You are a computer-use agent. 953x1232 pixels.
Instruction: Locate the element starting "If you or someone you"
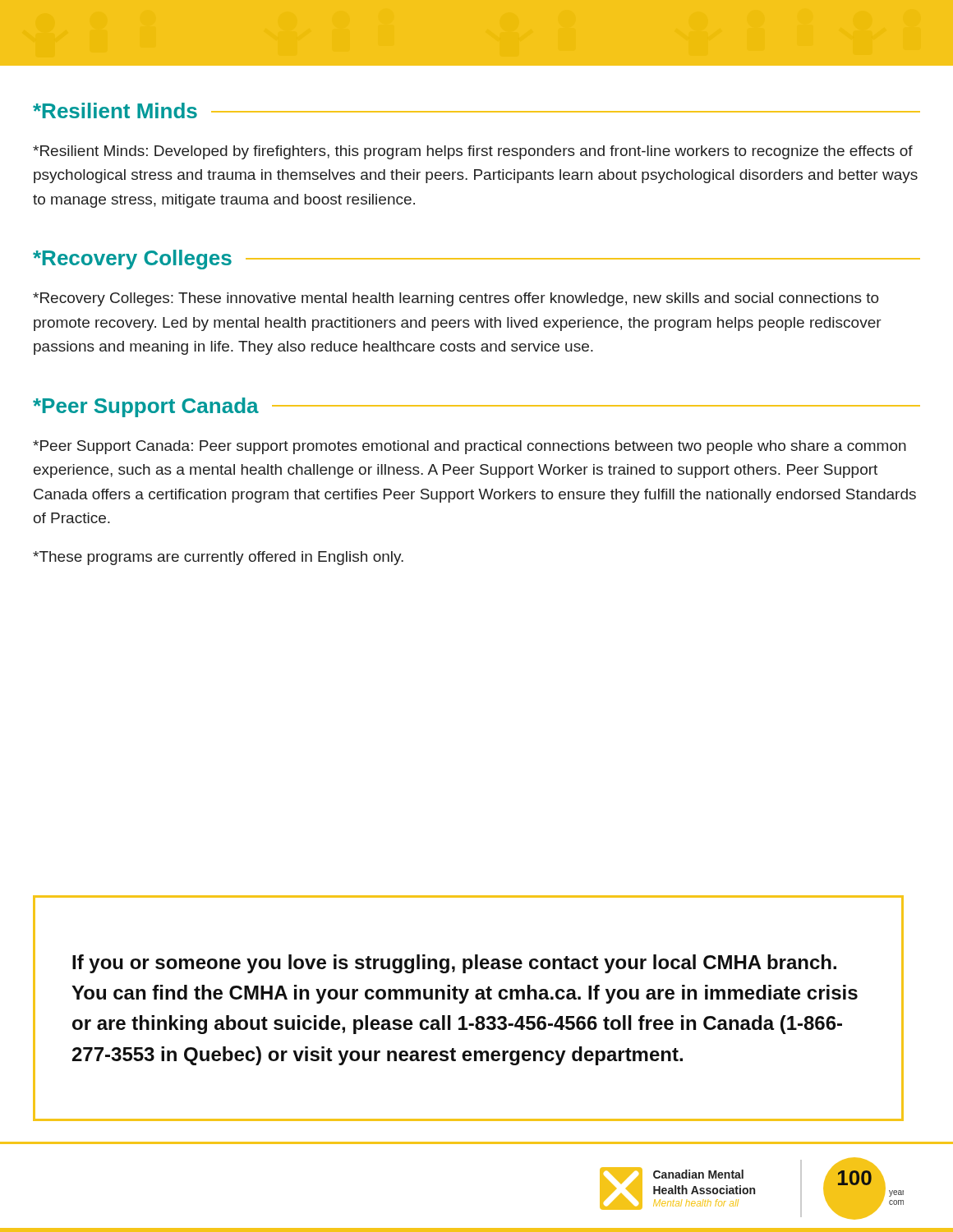(x=468, y=1008)
